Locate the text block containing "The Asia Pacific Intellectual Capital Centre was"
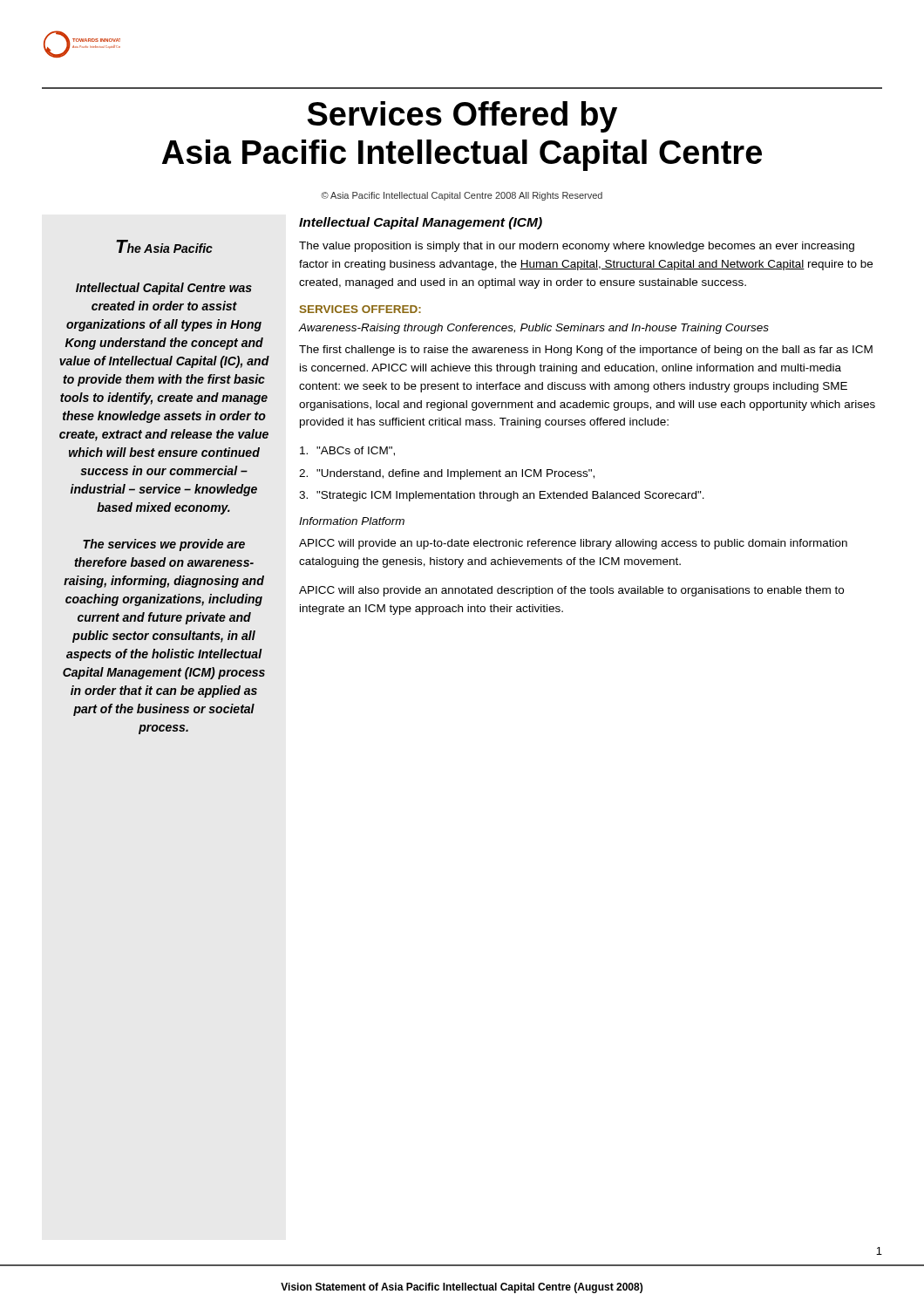Screen dimensions: 1308x924 click(x=164, y=485)
